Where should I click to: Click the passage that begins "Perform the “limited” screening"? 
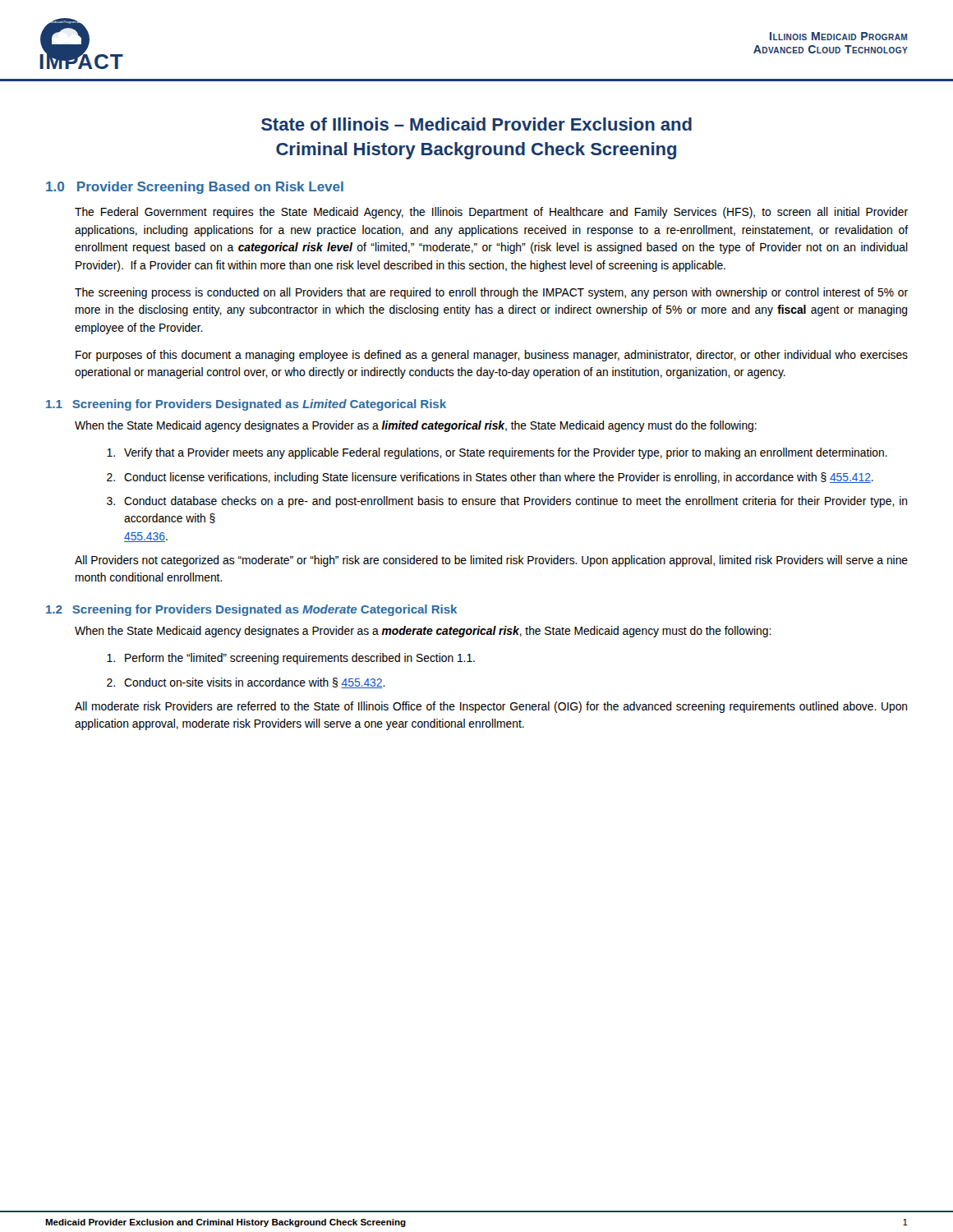[x=288, y=659]
